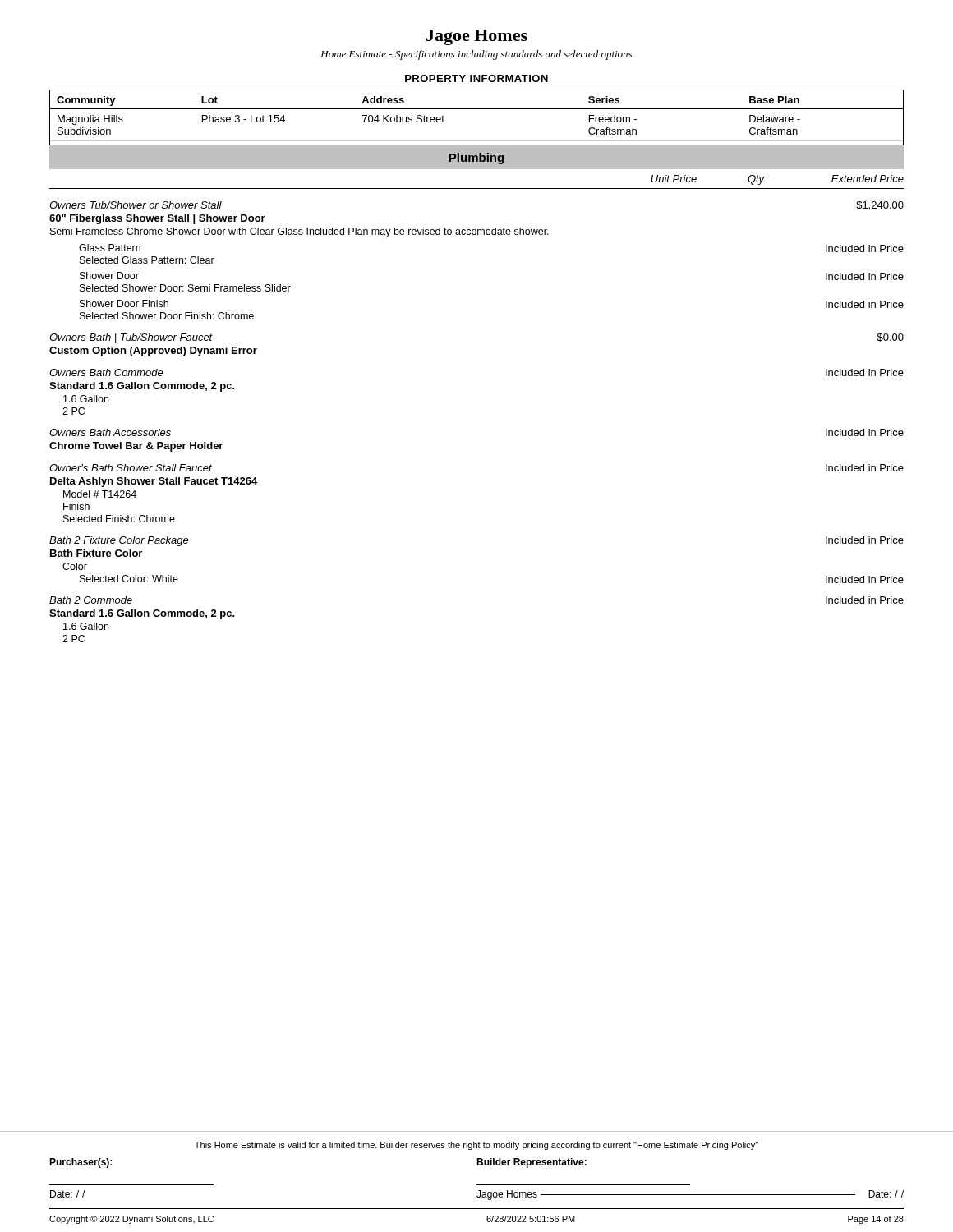This screenshot has height=1232, width=953.
Task: Locate the list item with the text "Owners Tub/Shower or Shower"
Action: (476, 218)
